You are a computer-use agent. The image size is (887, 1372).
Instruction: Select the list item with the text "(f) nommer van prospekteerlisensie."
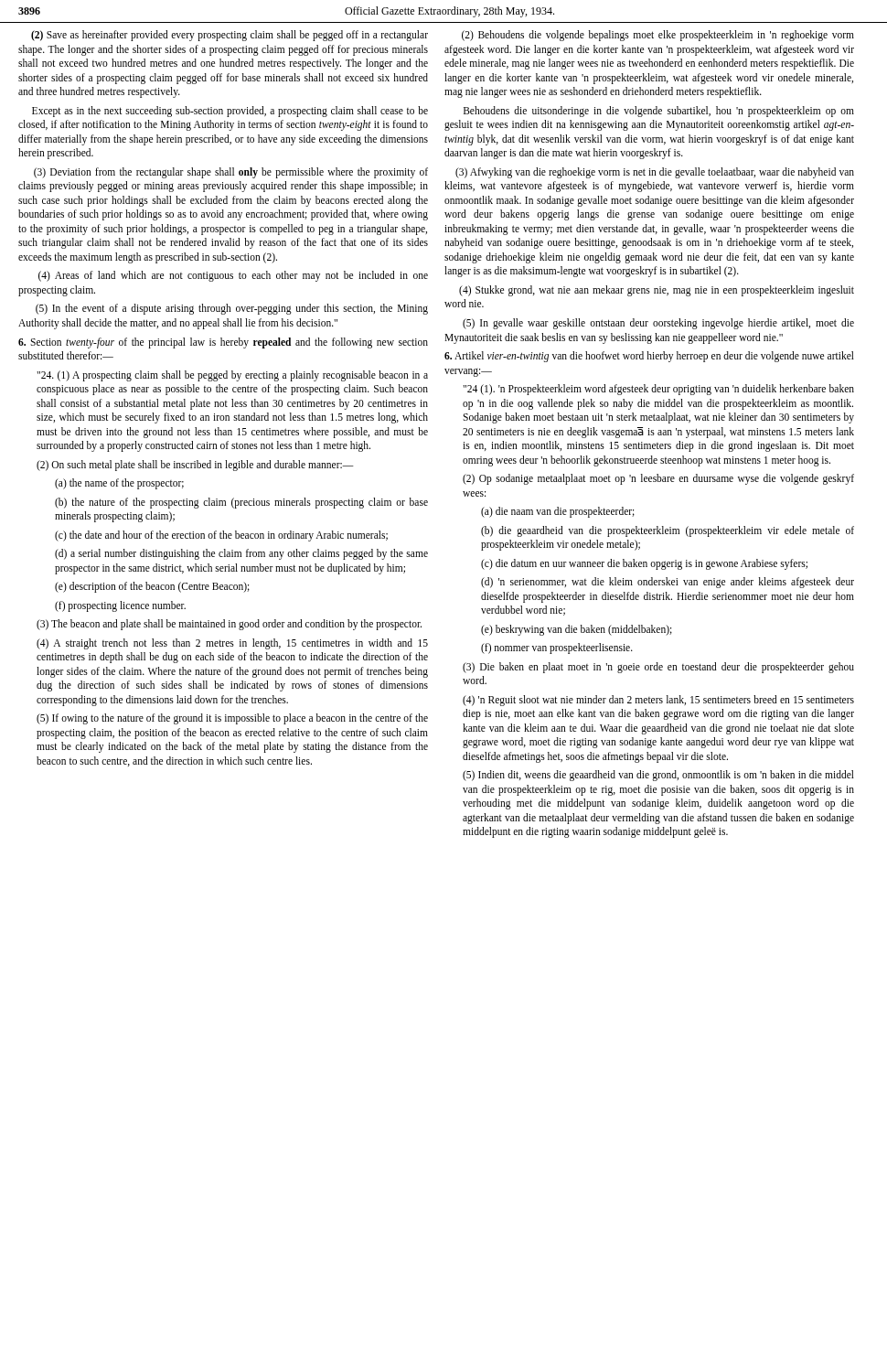coord(557,648)
